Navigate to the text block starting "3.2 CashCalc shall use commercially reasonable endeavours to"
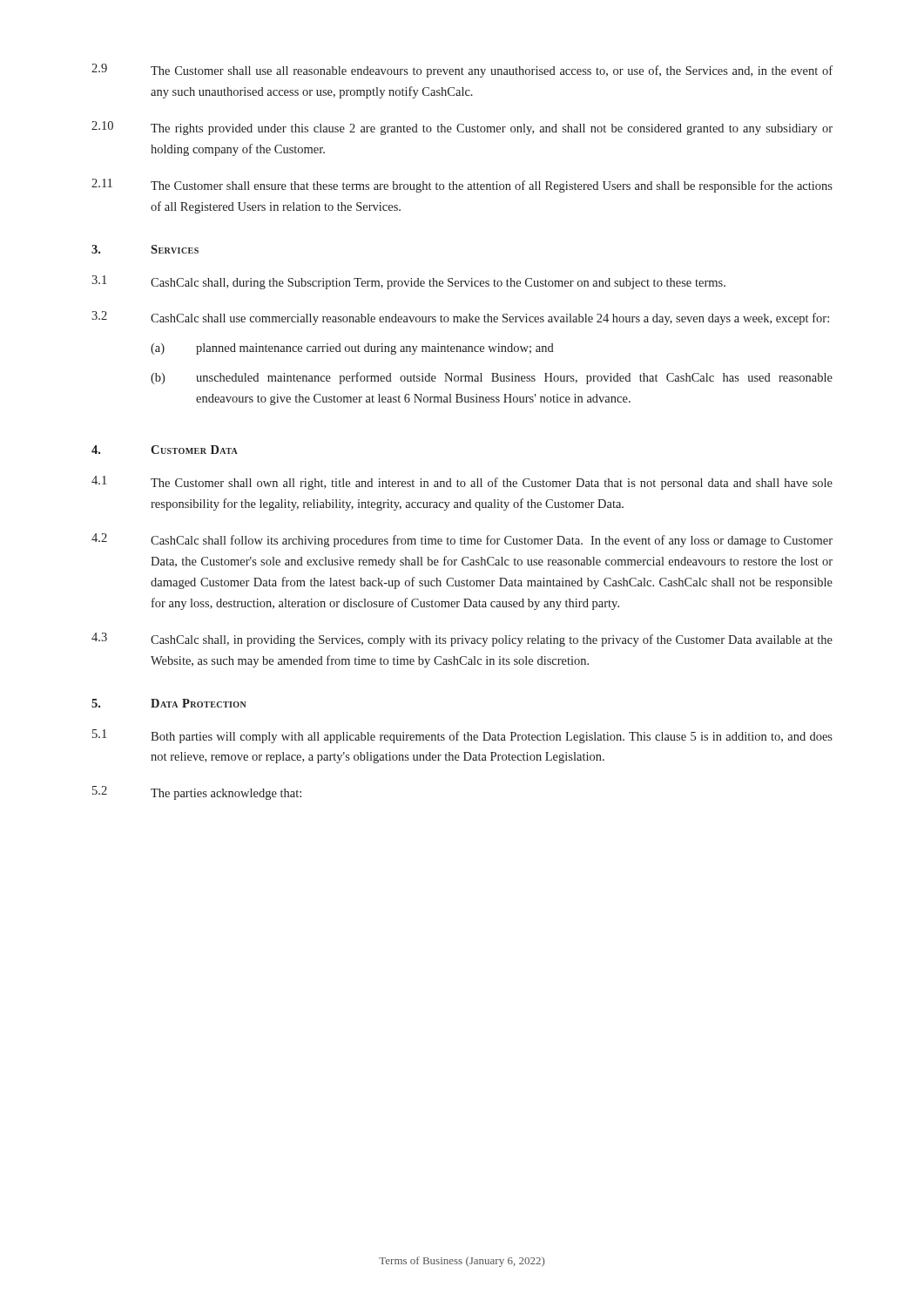The image size is (924, 1307). (x=462, y=364)
